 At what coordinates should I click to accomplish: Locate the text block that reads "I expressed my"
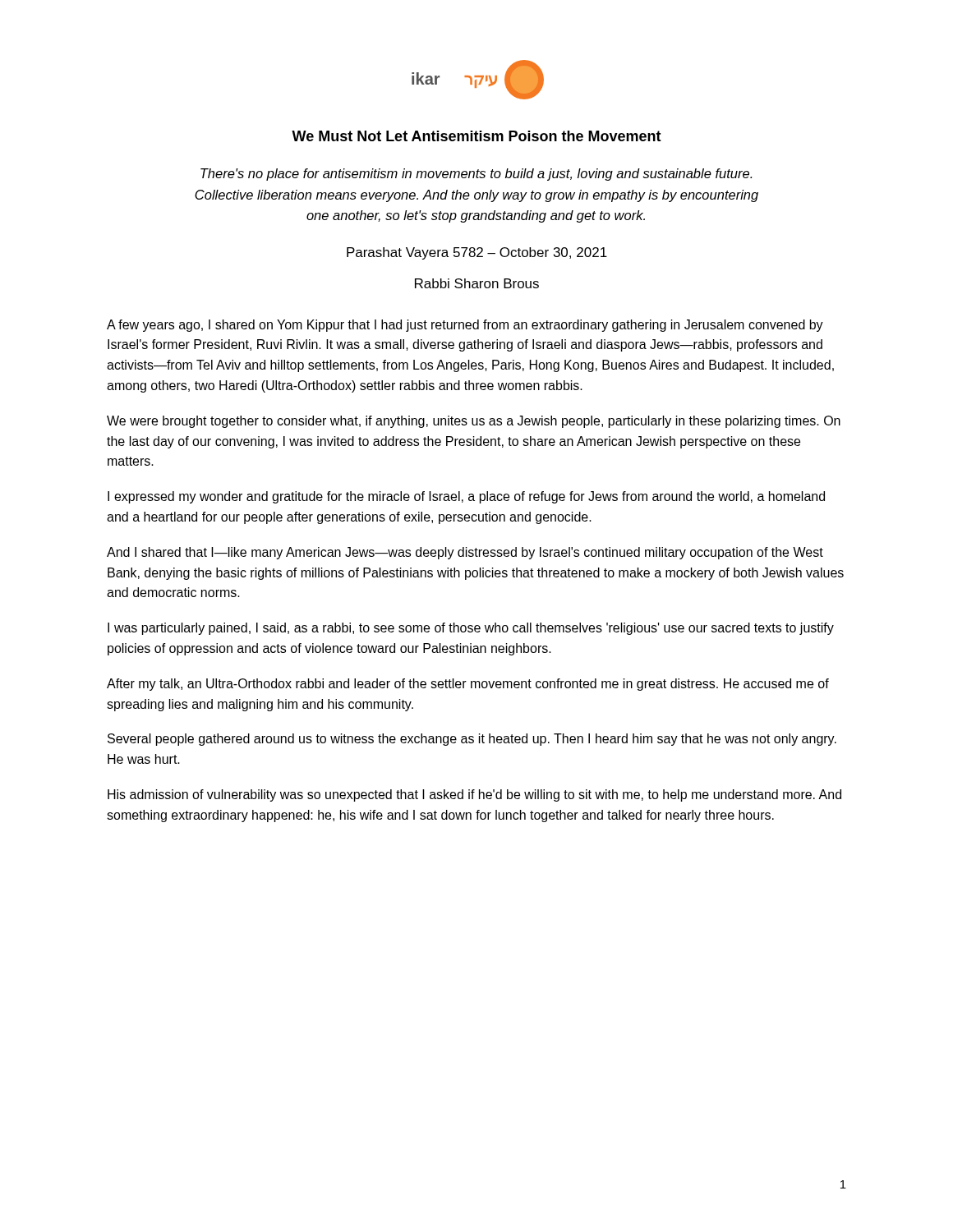click(466, 507)
